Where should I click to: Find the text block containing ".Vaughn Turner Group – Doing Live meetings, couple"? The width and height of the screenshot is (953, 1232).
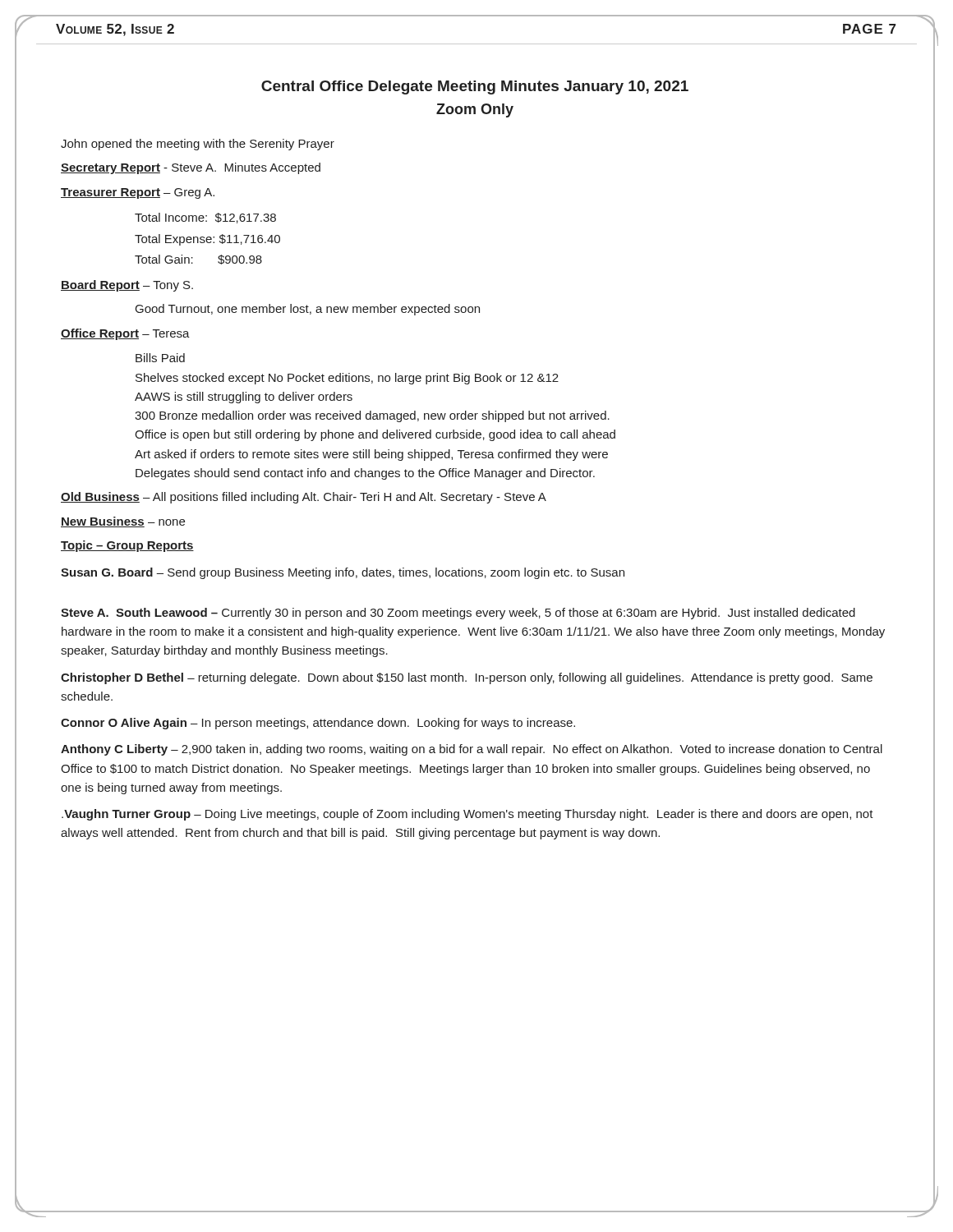(x=467, y=823)
